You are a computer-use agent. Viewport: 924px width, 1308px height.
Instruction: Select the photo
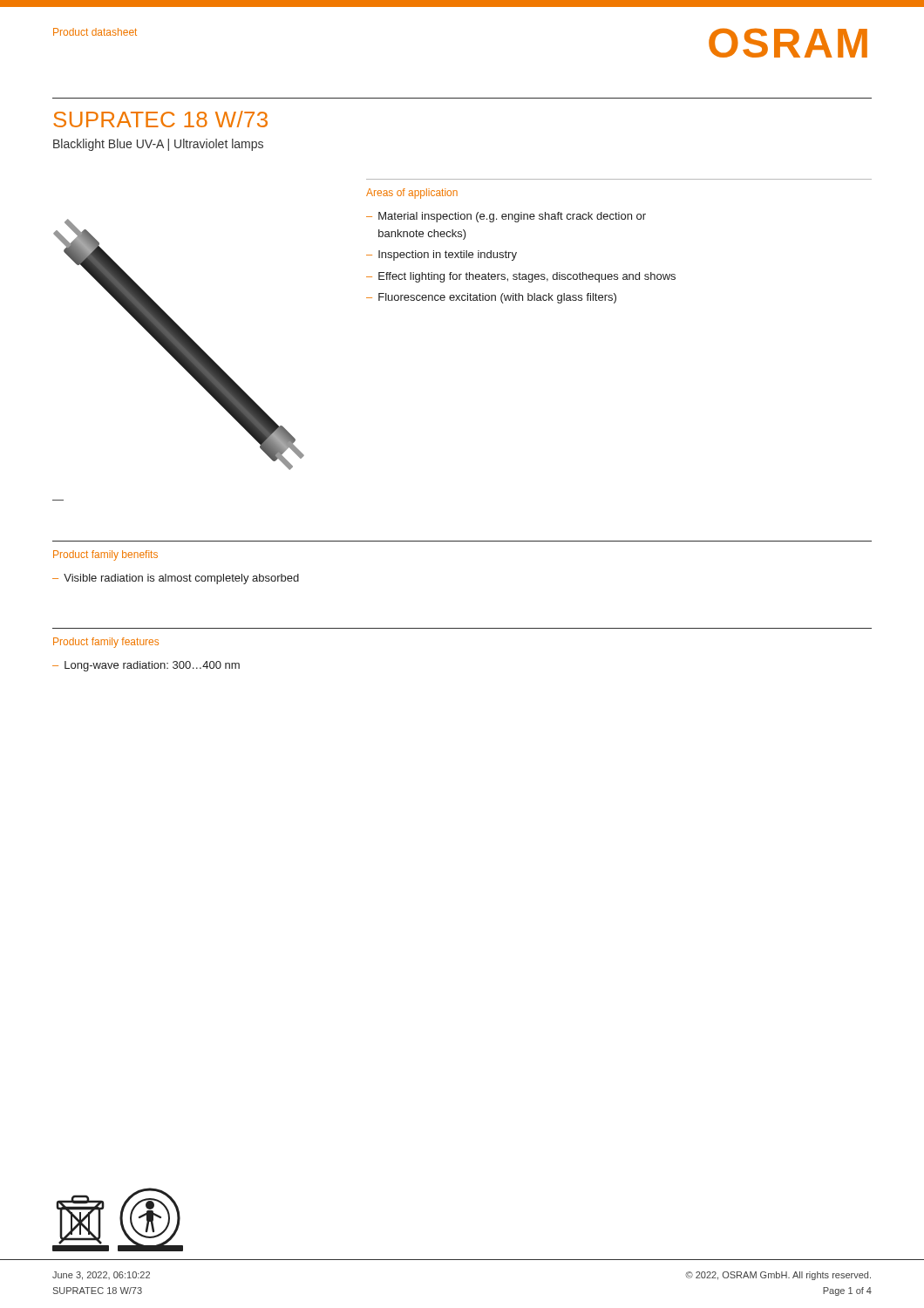(179, 344)
